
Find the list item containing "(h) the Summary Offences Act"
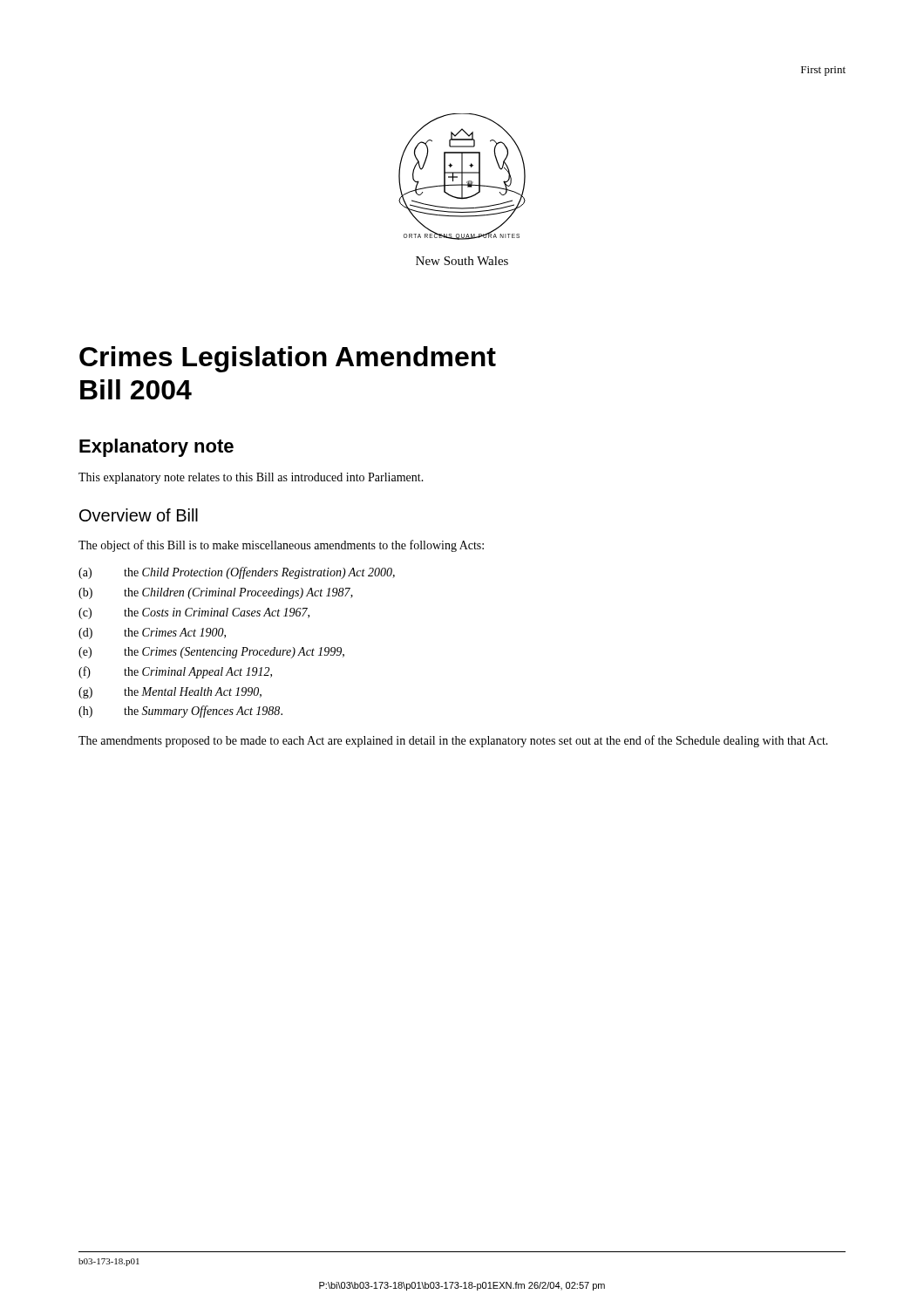tap(180, 712)
